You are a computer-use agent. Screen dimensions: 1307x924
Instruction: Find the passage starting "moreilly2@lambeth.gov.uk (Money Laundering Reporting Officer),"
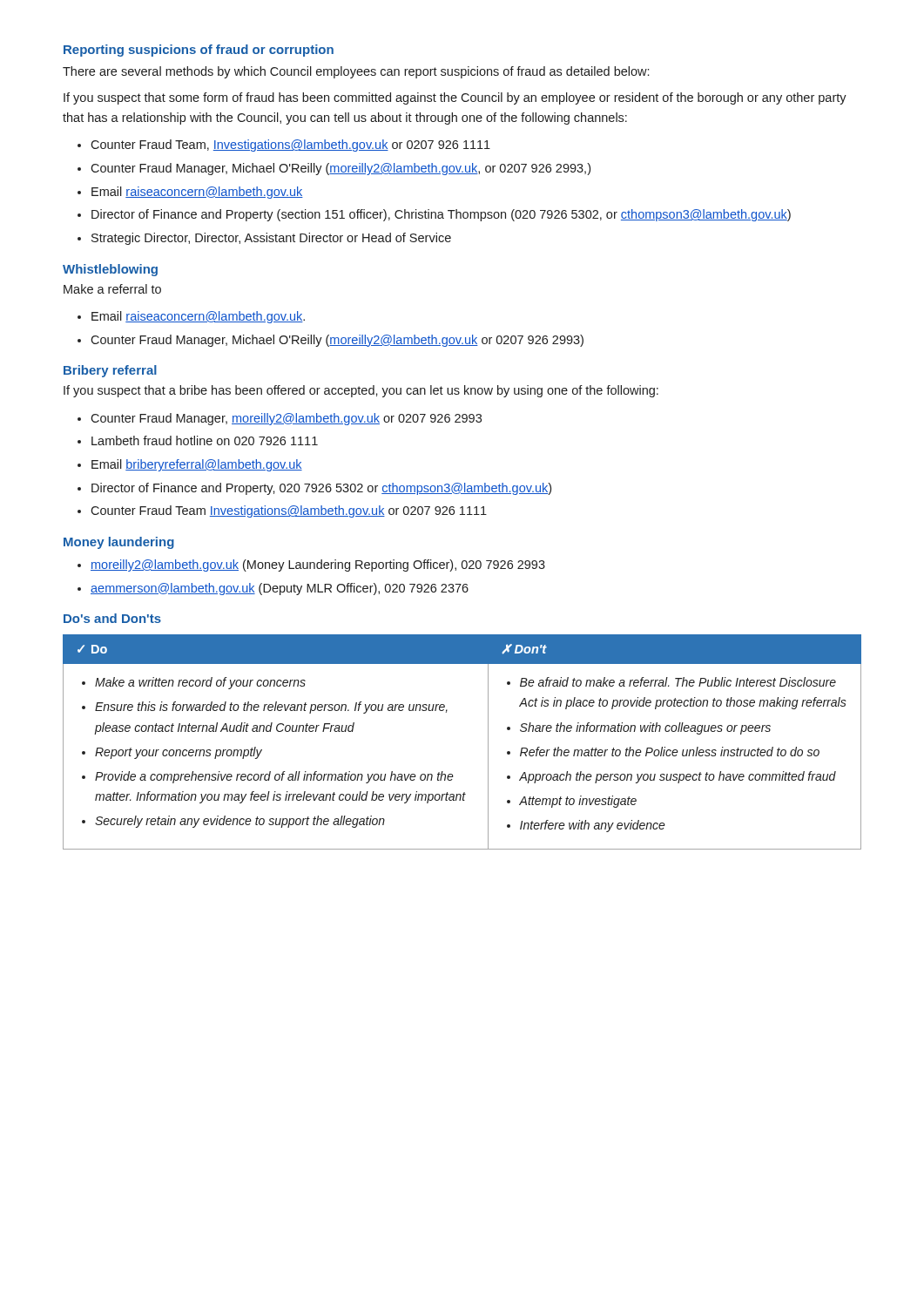(318, 565)
